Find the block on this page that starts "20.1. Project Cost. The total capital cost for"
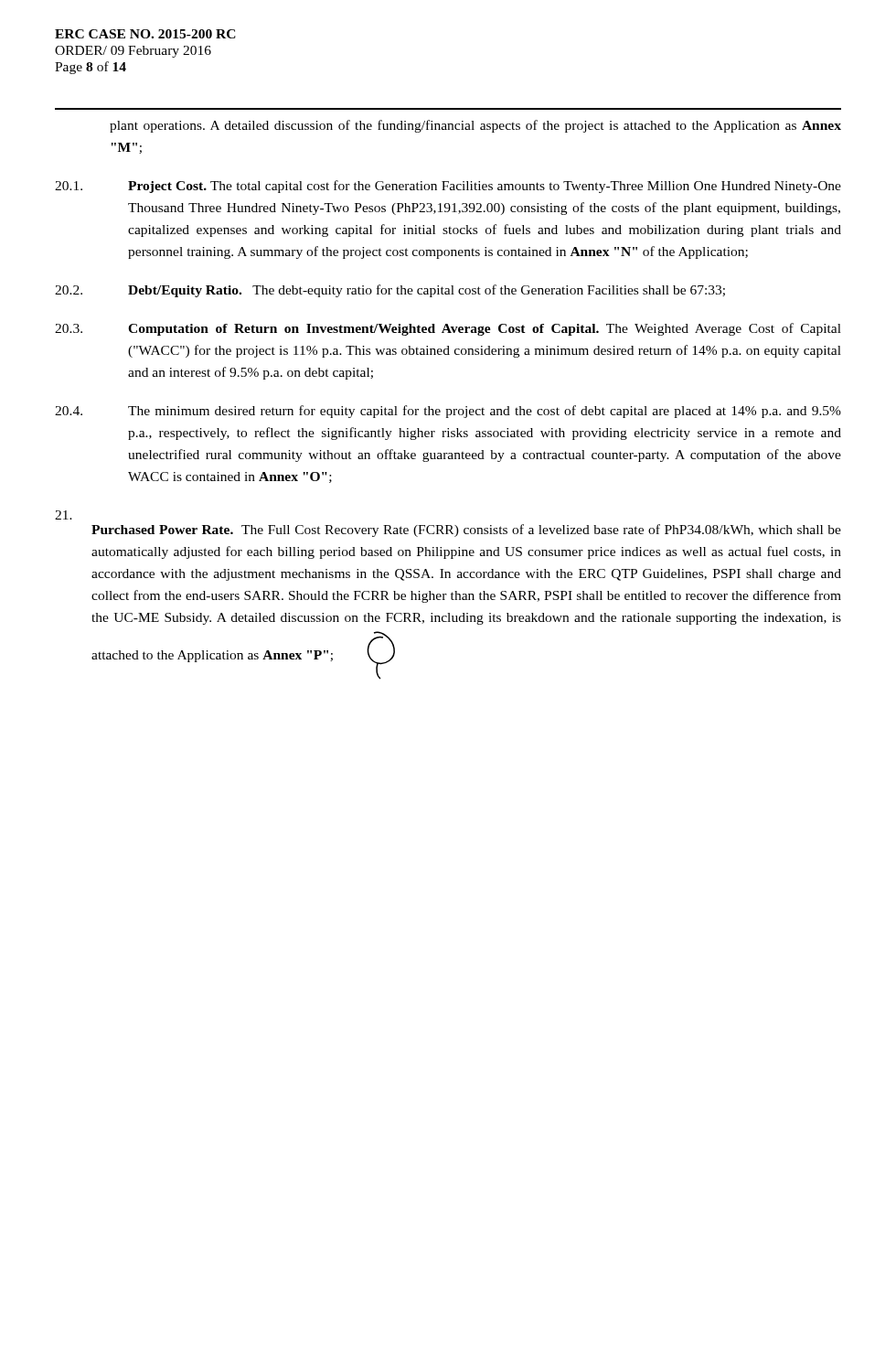 448,219
